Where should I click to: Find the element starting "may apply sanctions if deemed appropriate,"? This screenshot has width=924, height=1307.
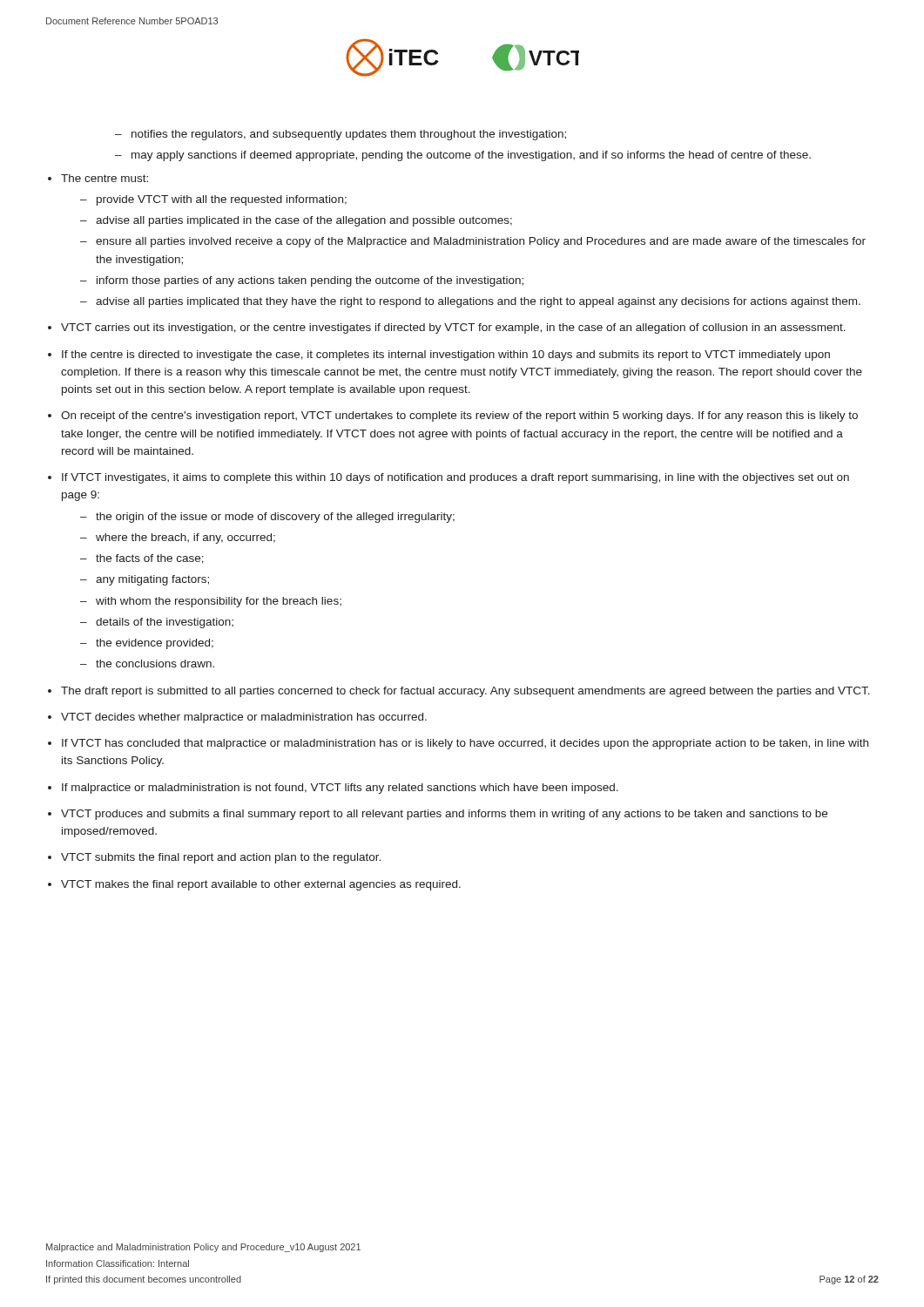[471, 155]
